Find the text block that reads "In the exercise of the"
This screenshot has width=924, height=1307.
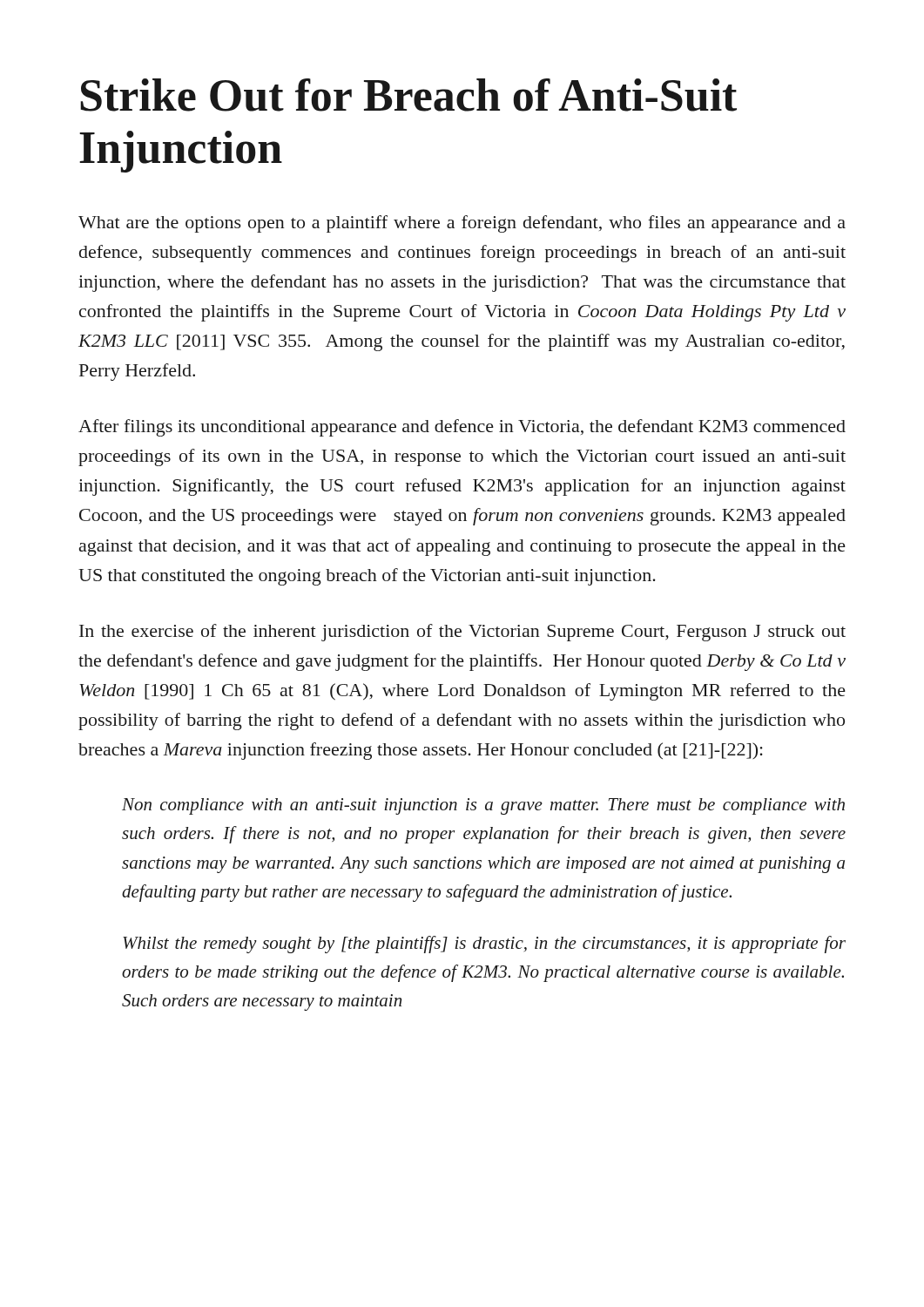pos(462,690)
